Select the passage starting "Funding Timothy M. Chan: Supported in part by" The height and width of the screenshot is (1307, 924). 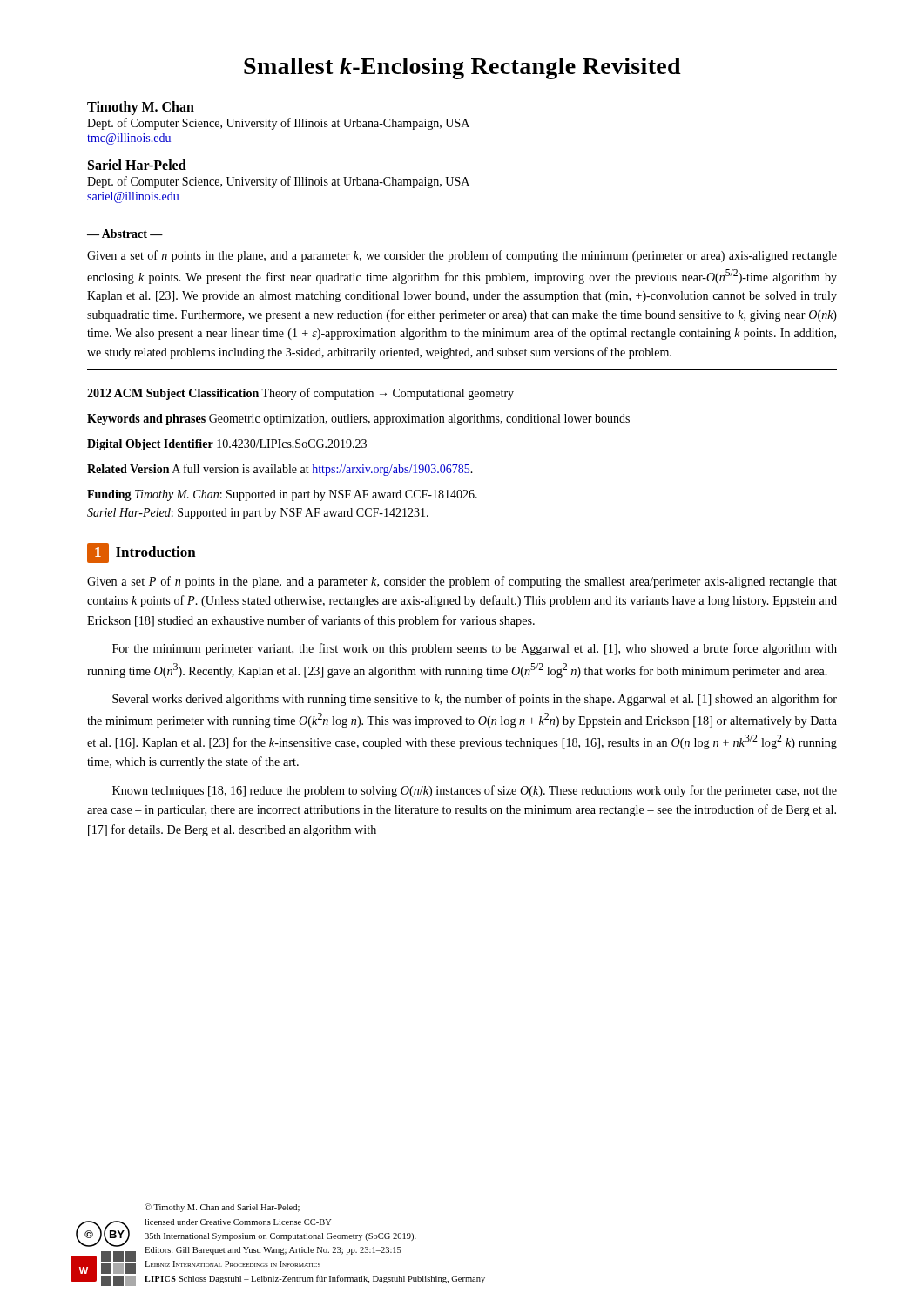(282, 503)
